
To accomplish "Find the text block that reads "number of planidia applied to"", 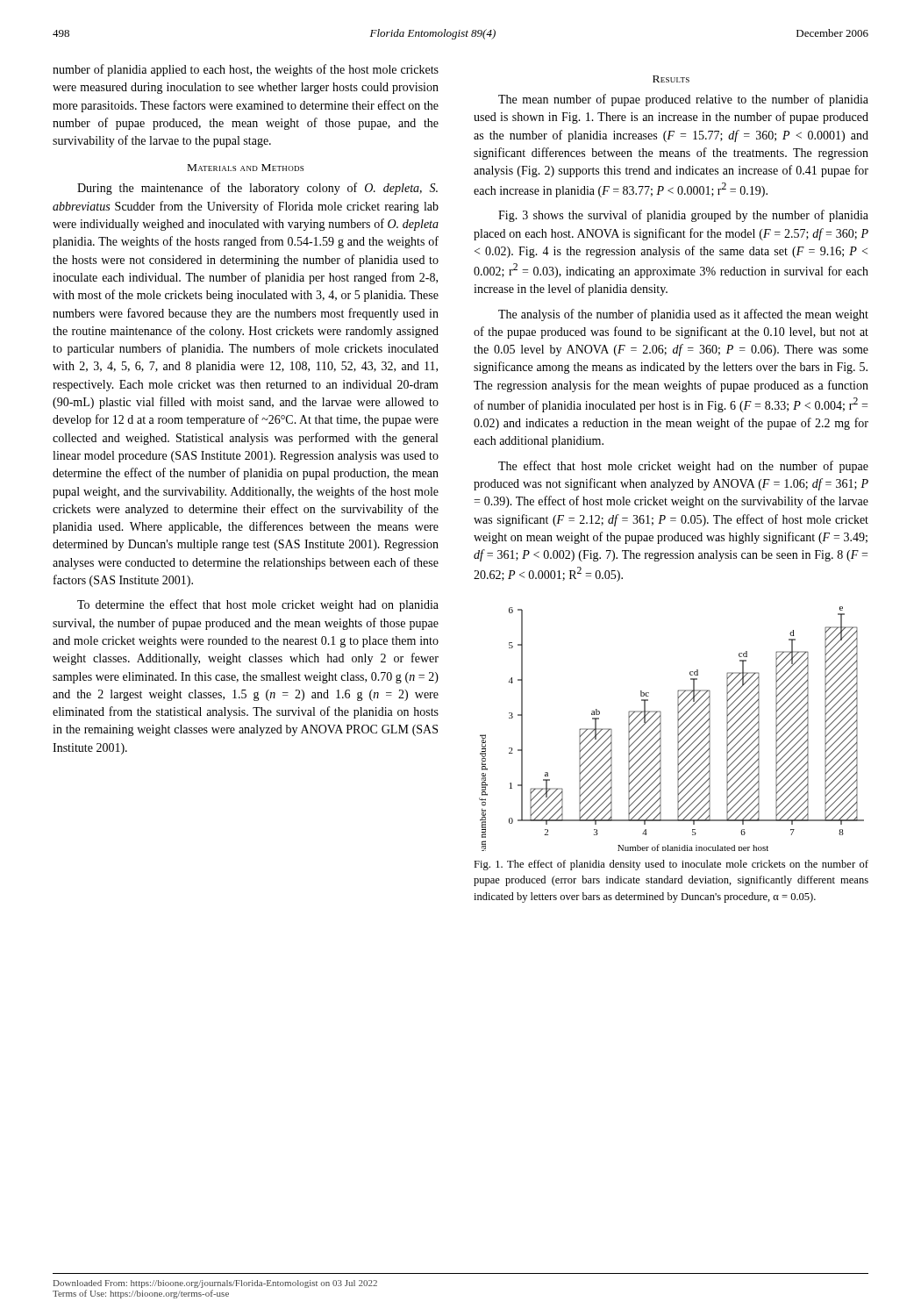I will [x=246, y=106].
